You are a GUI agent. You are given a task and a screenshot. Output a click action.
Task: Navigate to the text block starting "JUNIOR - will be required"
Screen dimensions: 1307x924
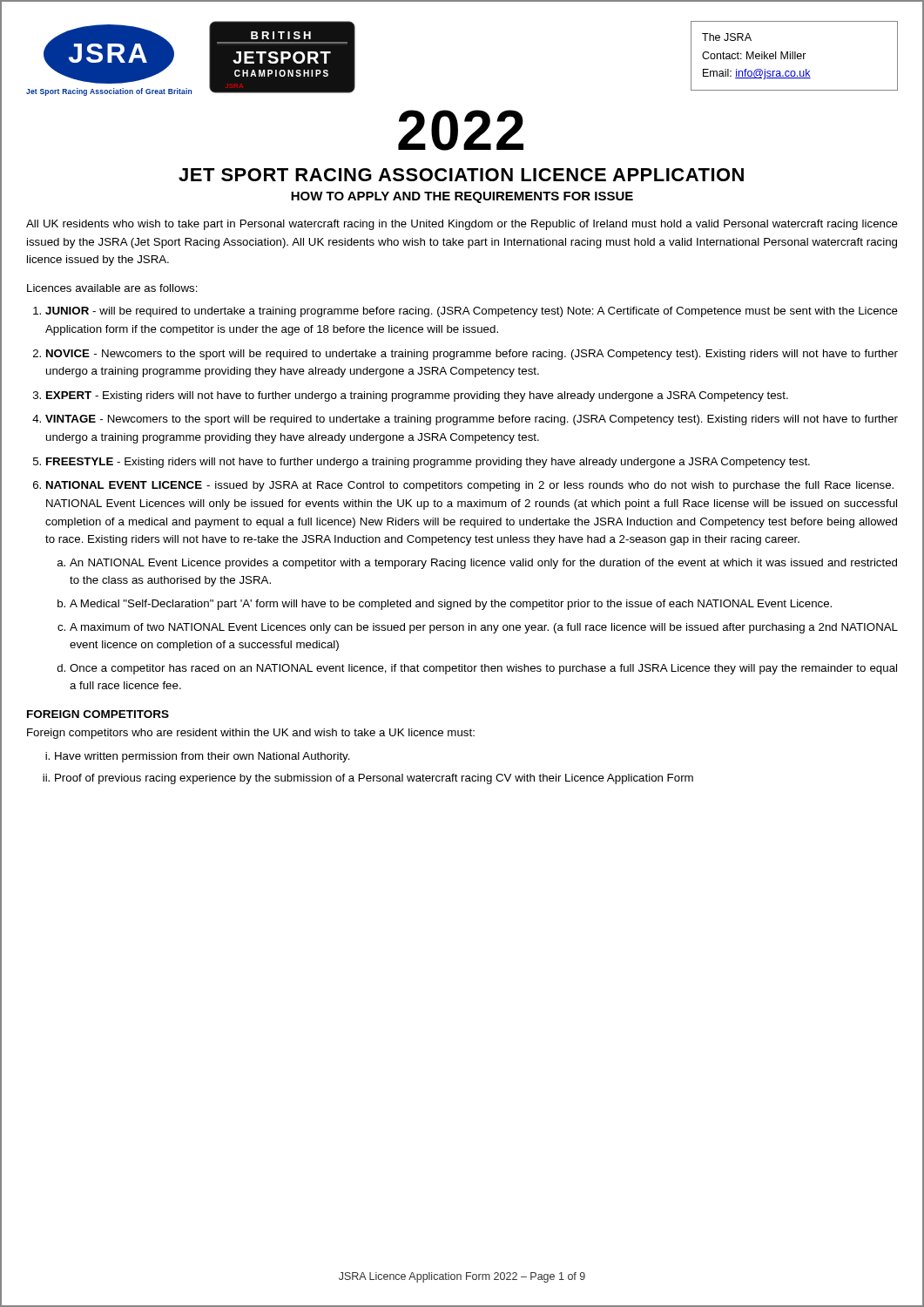coord(472,320)
